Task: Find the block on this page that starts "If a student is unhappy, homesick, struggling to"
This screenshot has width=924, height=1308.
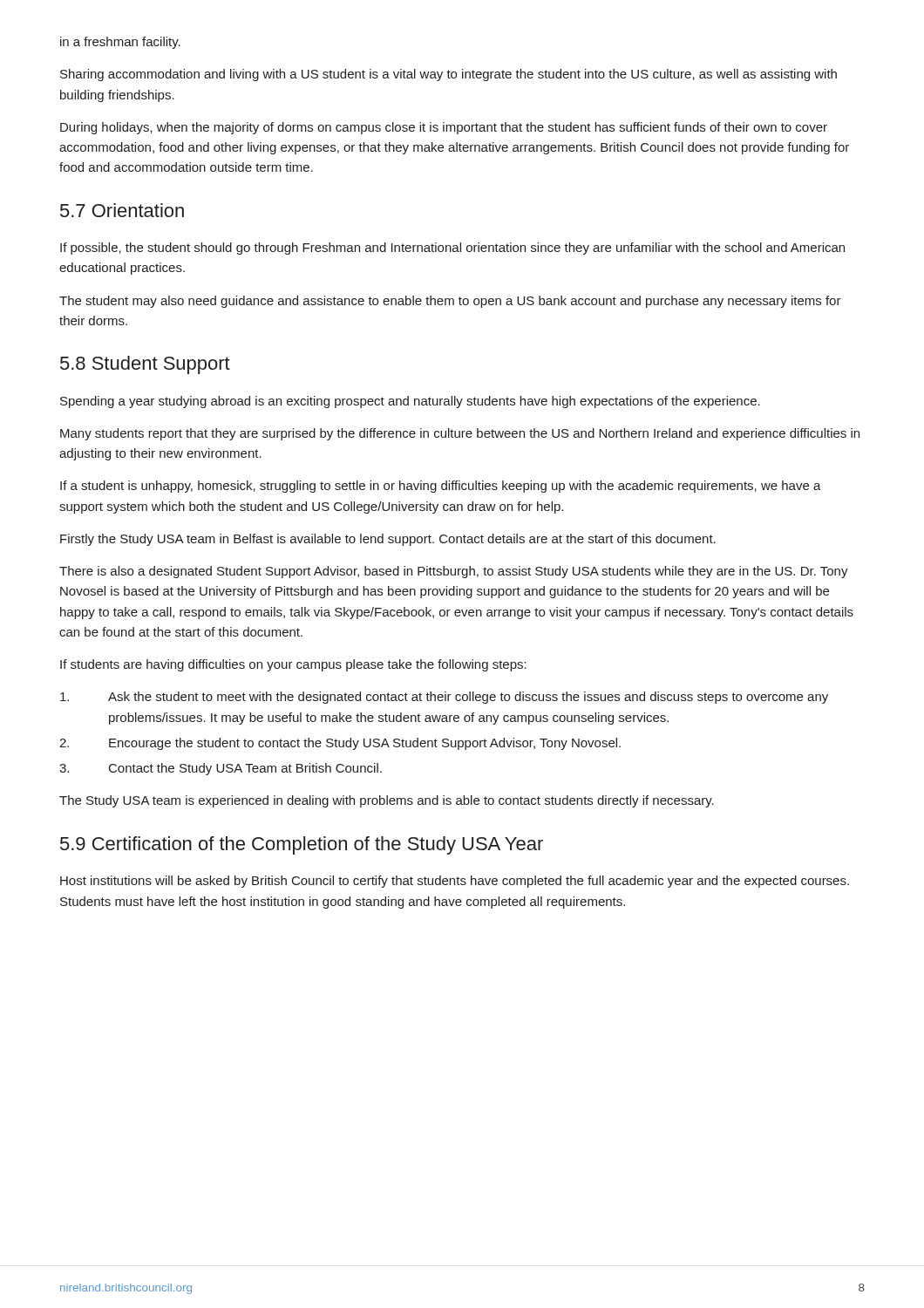Action: pos(462,496)
